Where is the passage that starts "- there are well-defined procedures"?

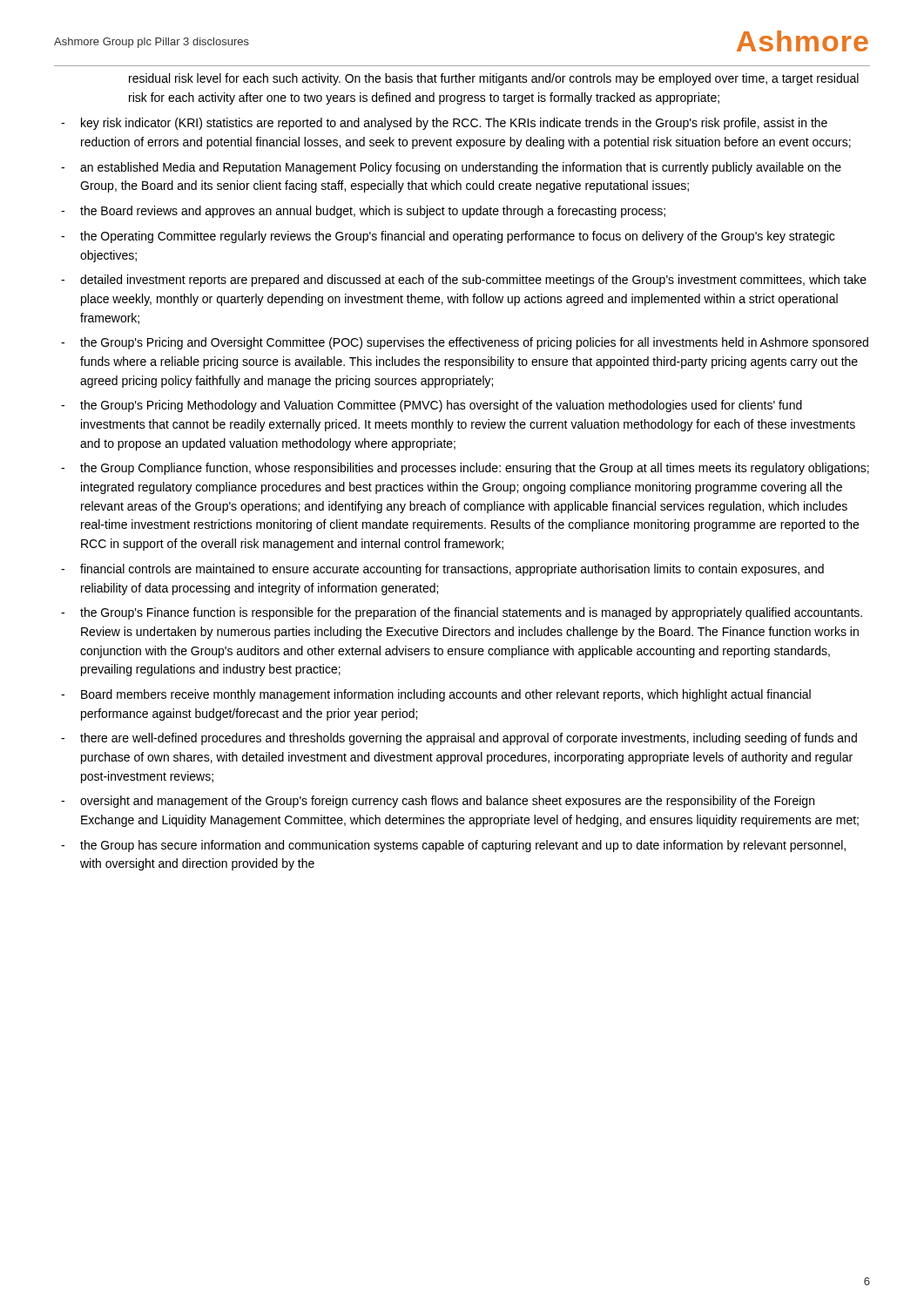[x=462, y=758]
